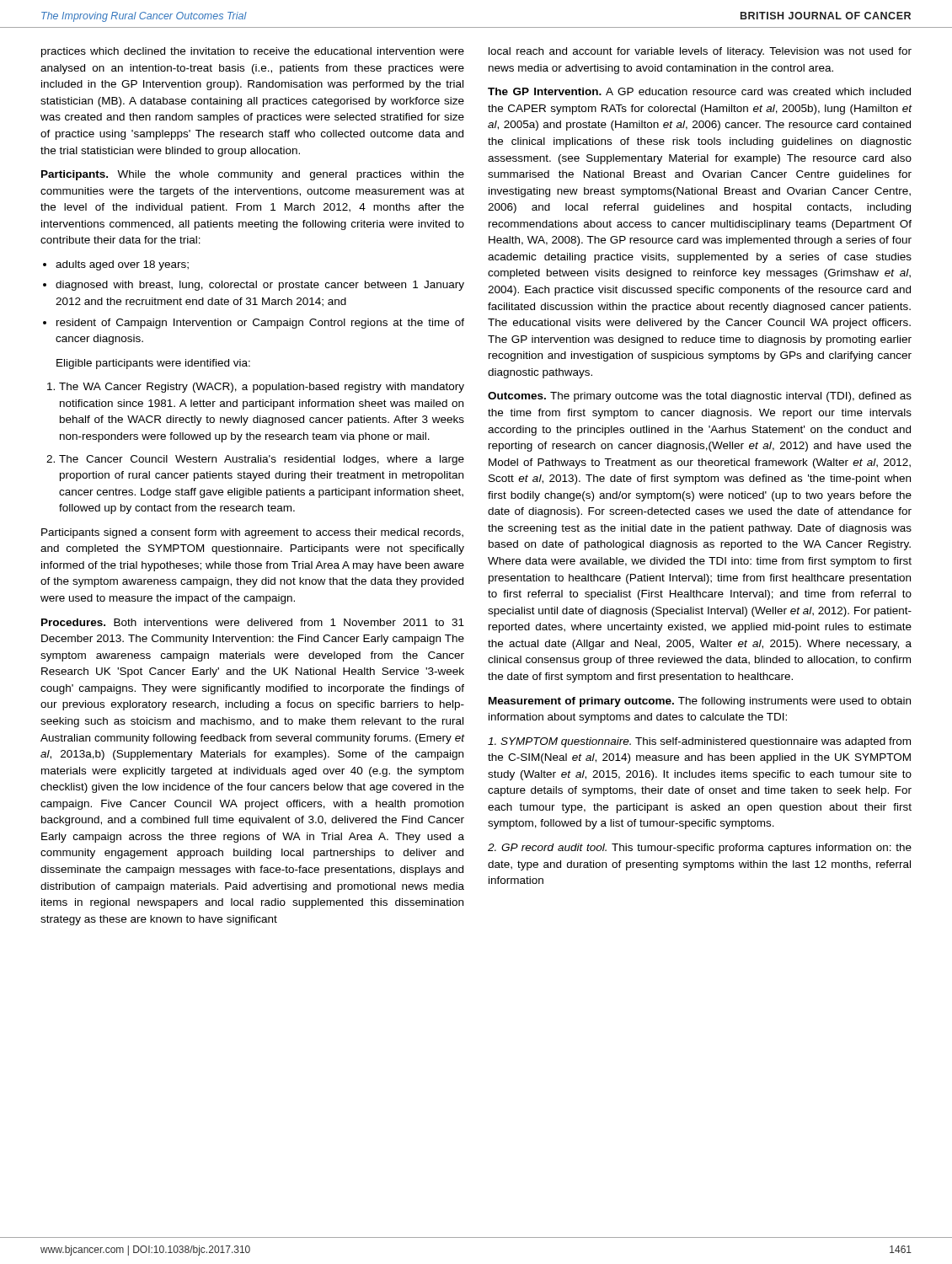
Task: Point to the region starting "Participants. While the whole community and general practices"
Action: tap(252, 207)
